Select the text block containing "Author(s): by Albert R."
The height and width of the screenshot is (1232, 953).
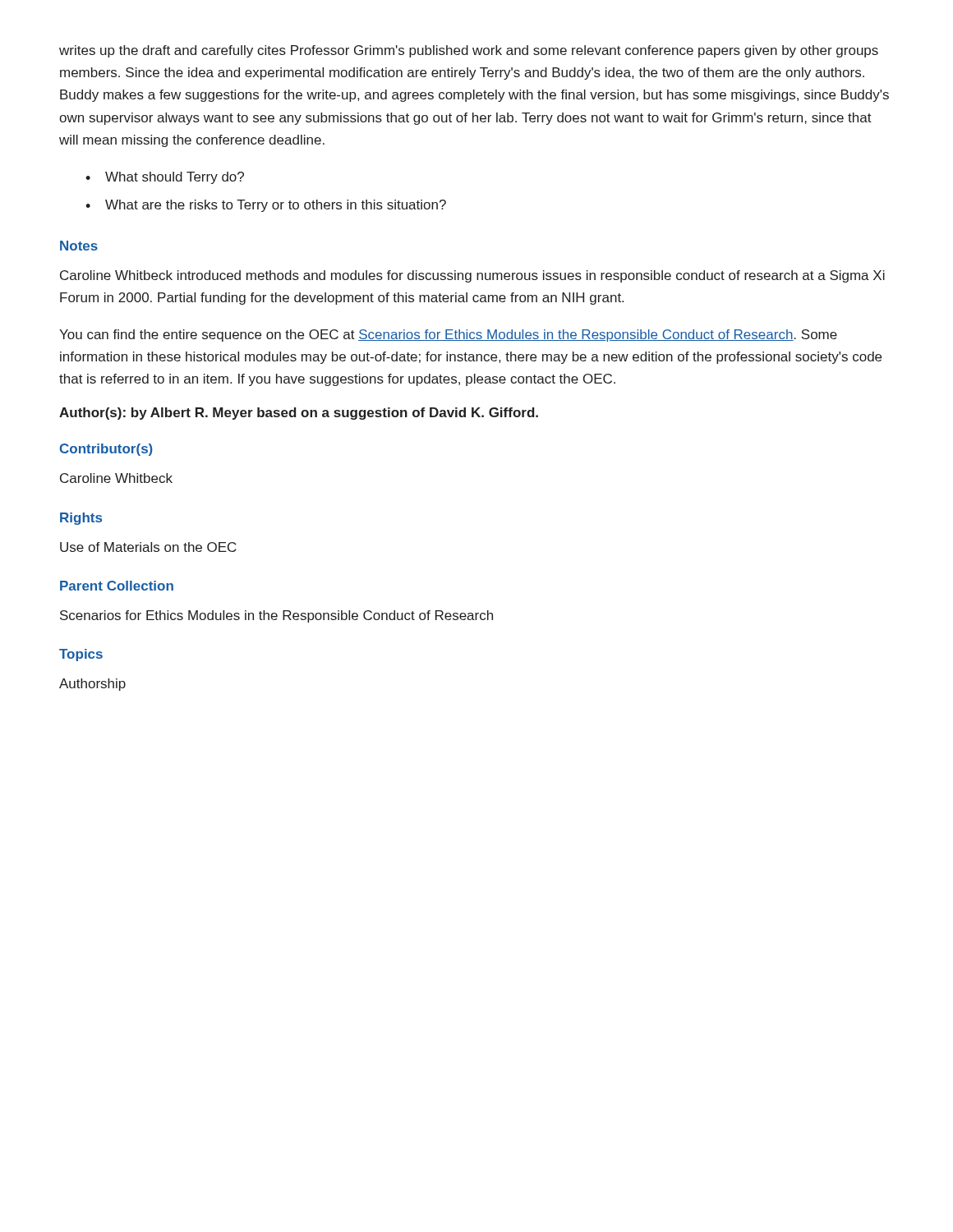tap(299, 413)
